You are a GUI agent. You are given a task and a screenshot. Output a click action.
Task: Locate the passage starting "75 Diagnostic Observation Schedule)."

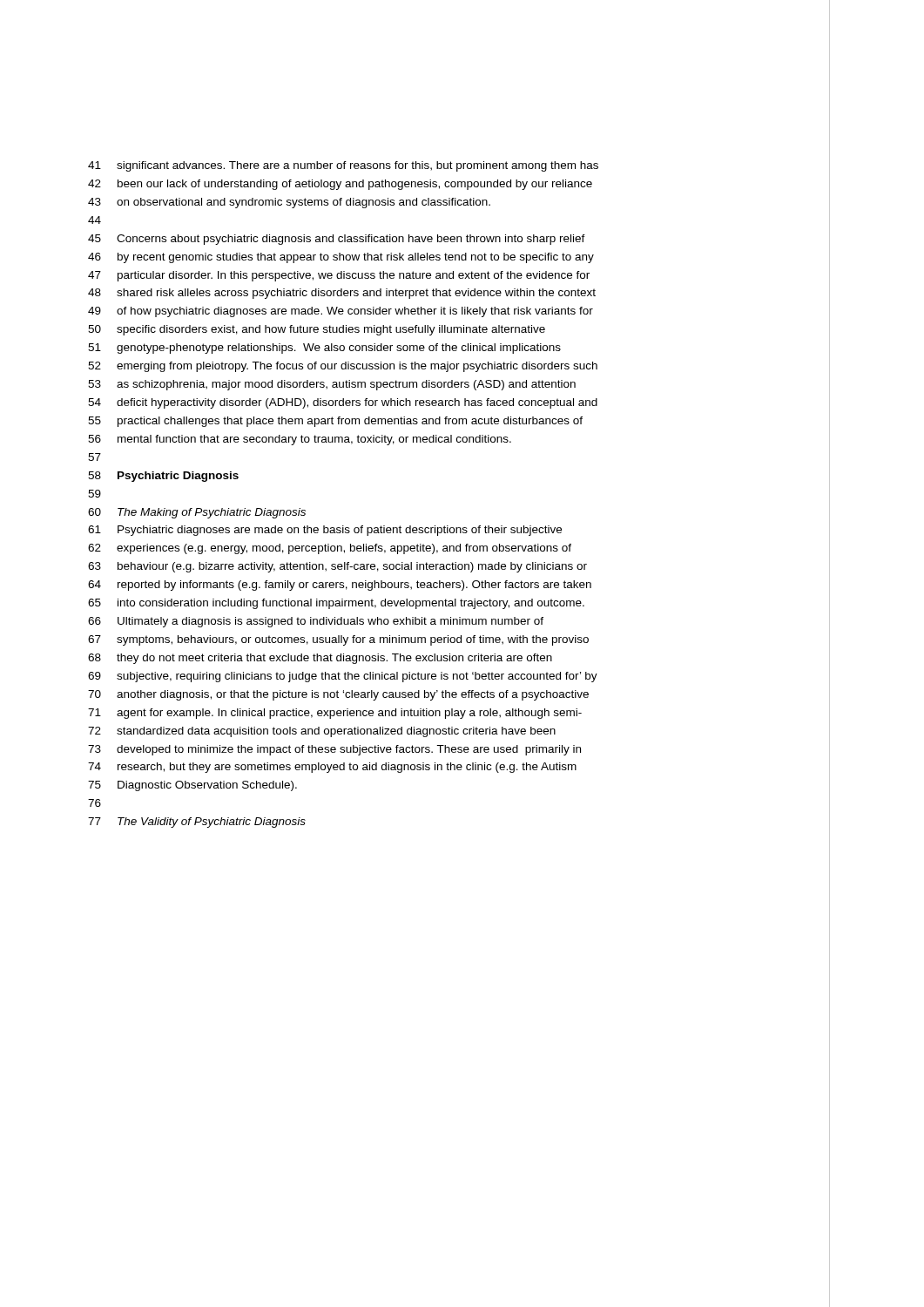[192, 786]
